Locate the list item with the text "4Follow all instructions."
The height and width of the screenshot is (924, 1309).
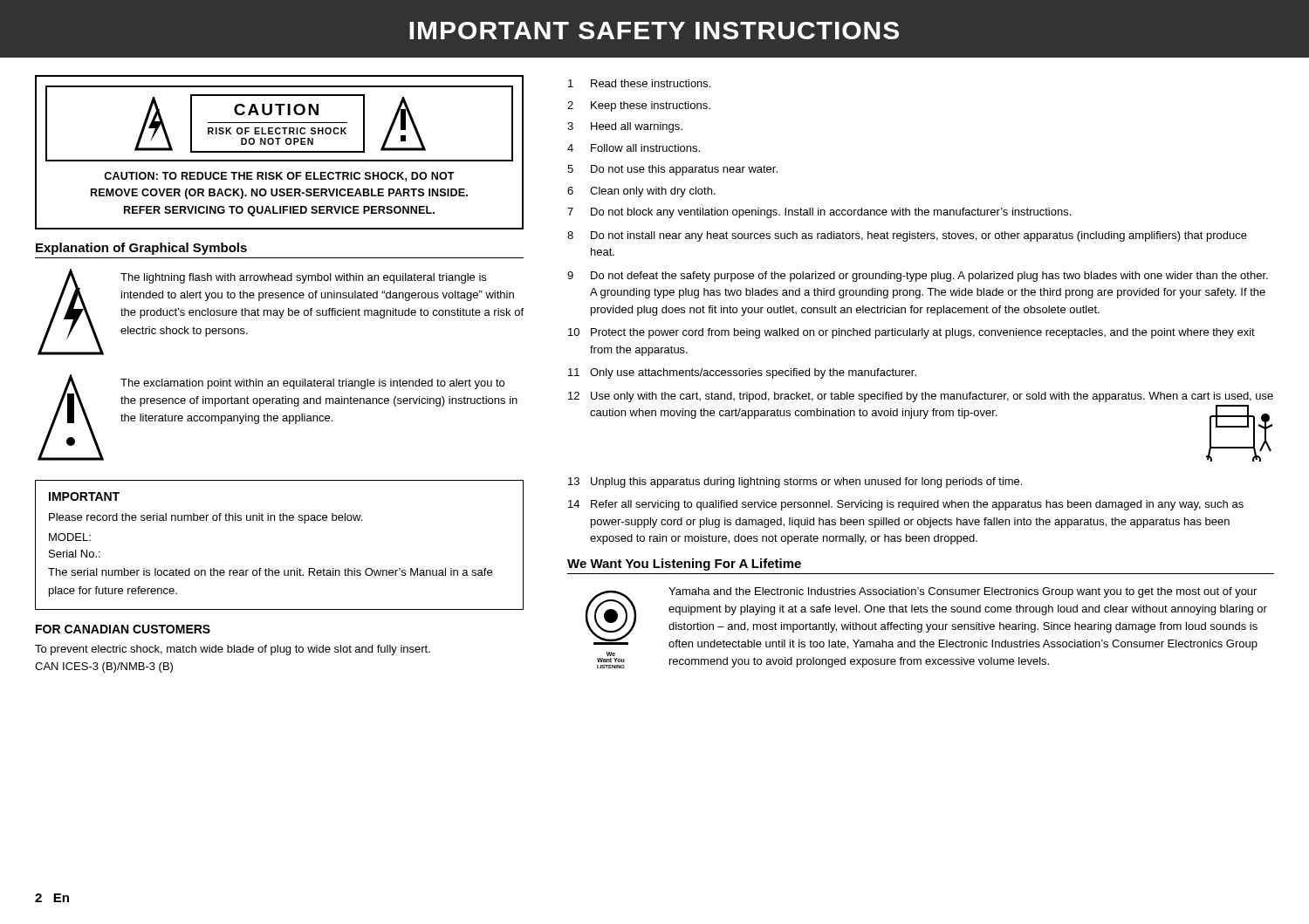pos(634,148)
